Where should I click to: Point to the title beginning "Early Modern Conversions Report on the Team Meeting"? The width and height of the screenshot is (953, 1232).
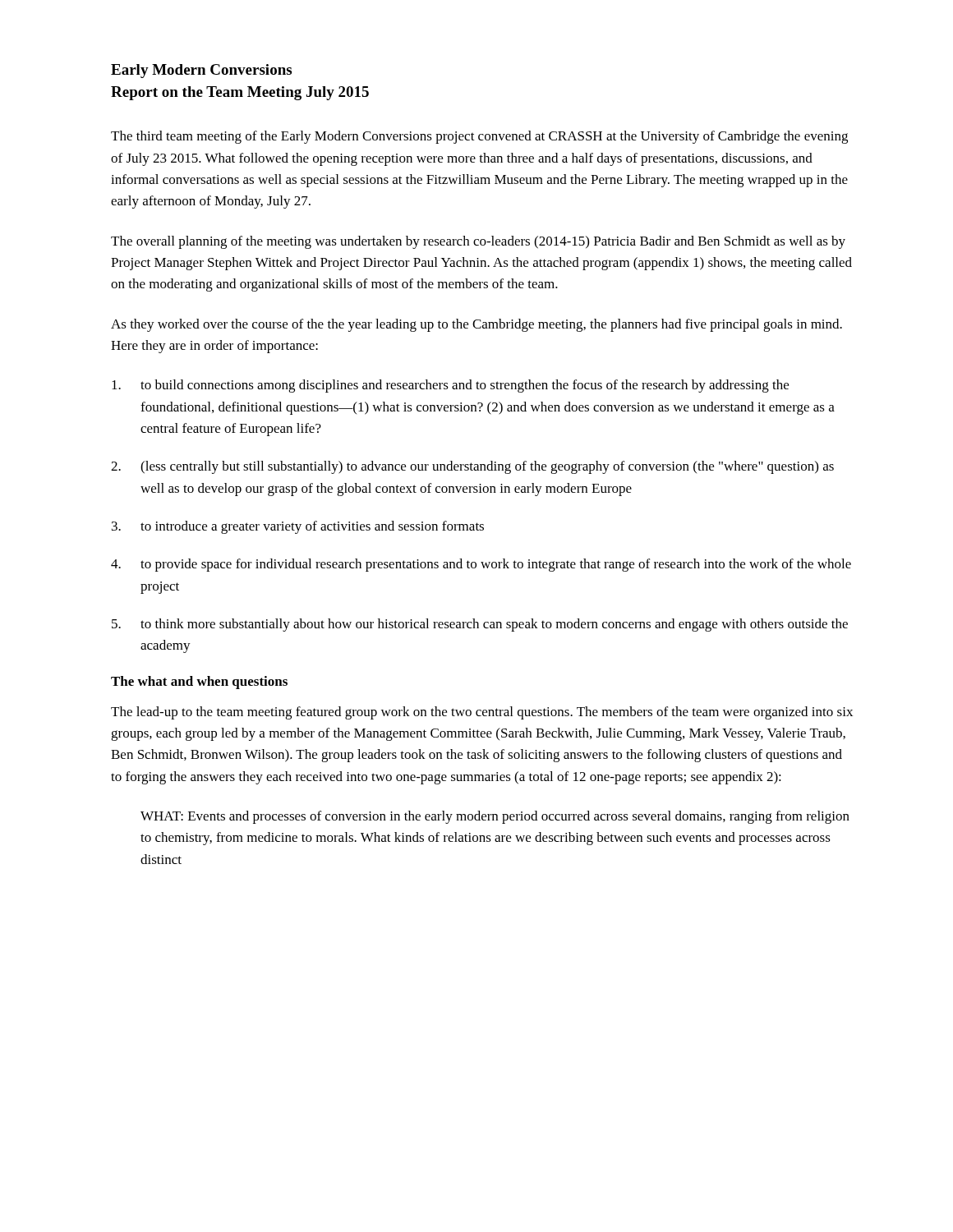pyautogui.click(x=201, y=71)
